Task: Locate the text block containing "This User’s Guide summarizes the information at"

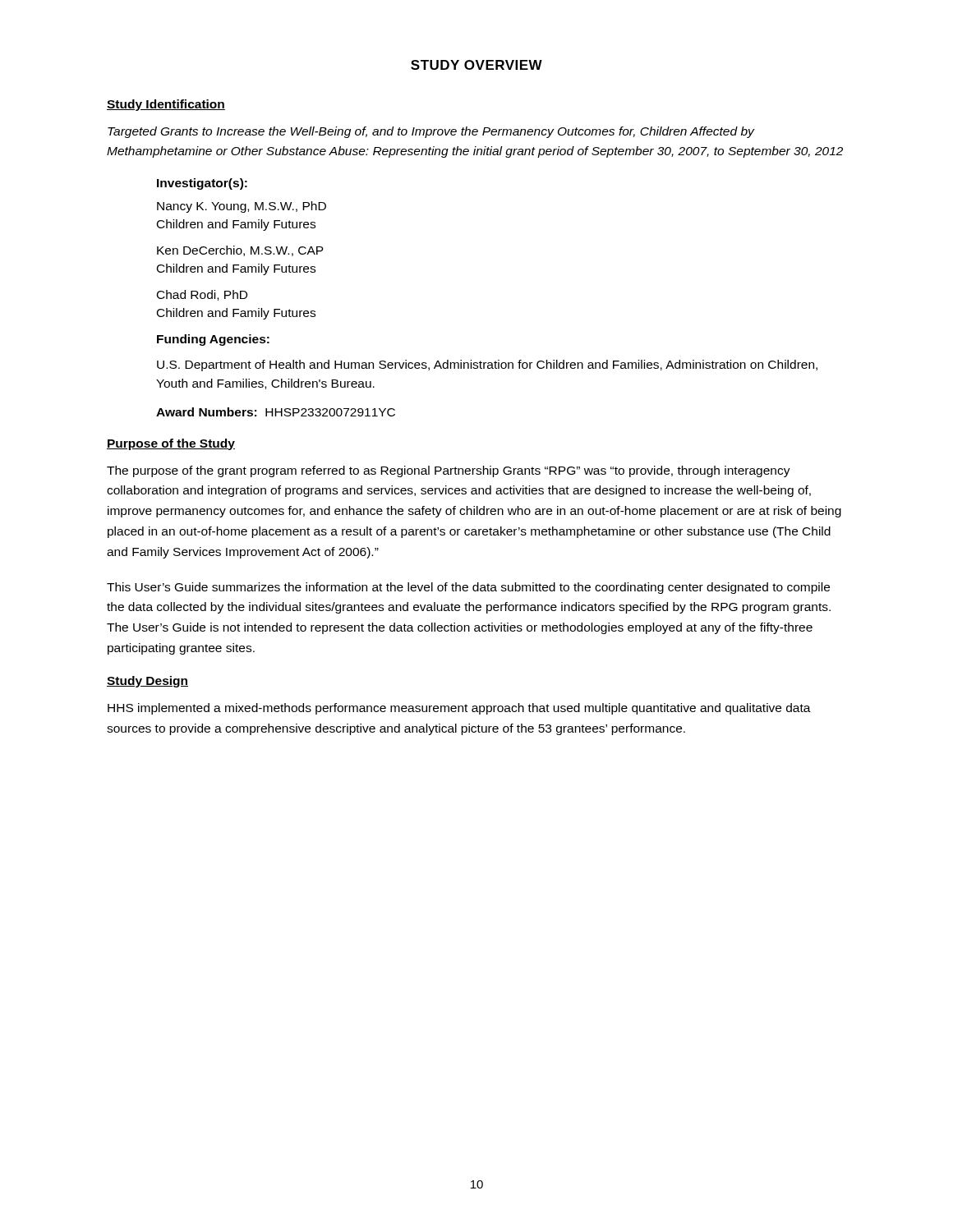Action: [469, 617]
